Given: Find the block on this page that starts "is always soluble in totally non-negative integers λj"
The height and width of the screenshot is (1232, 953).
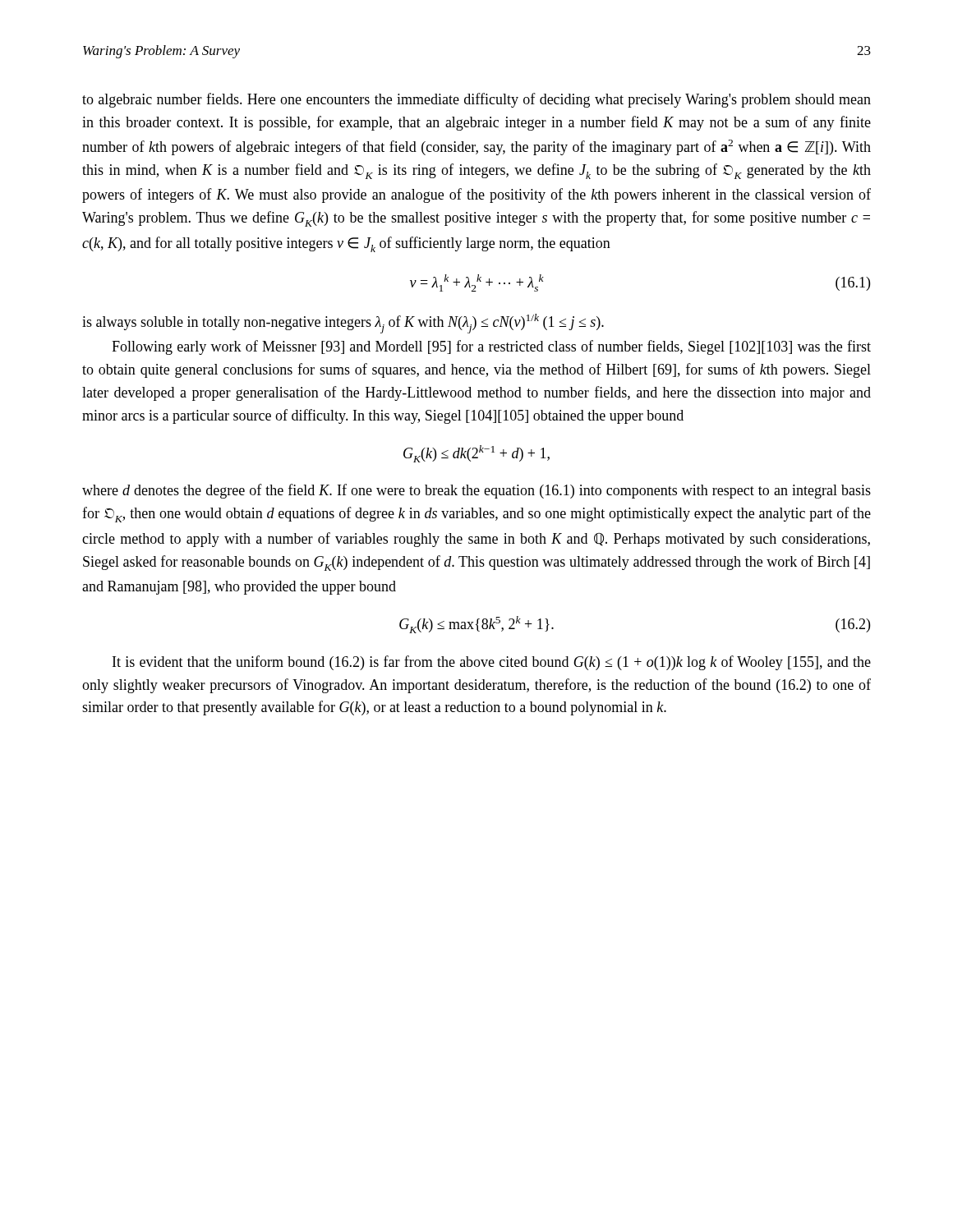Looking at the screenshot, I should coord(476,323).
